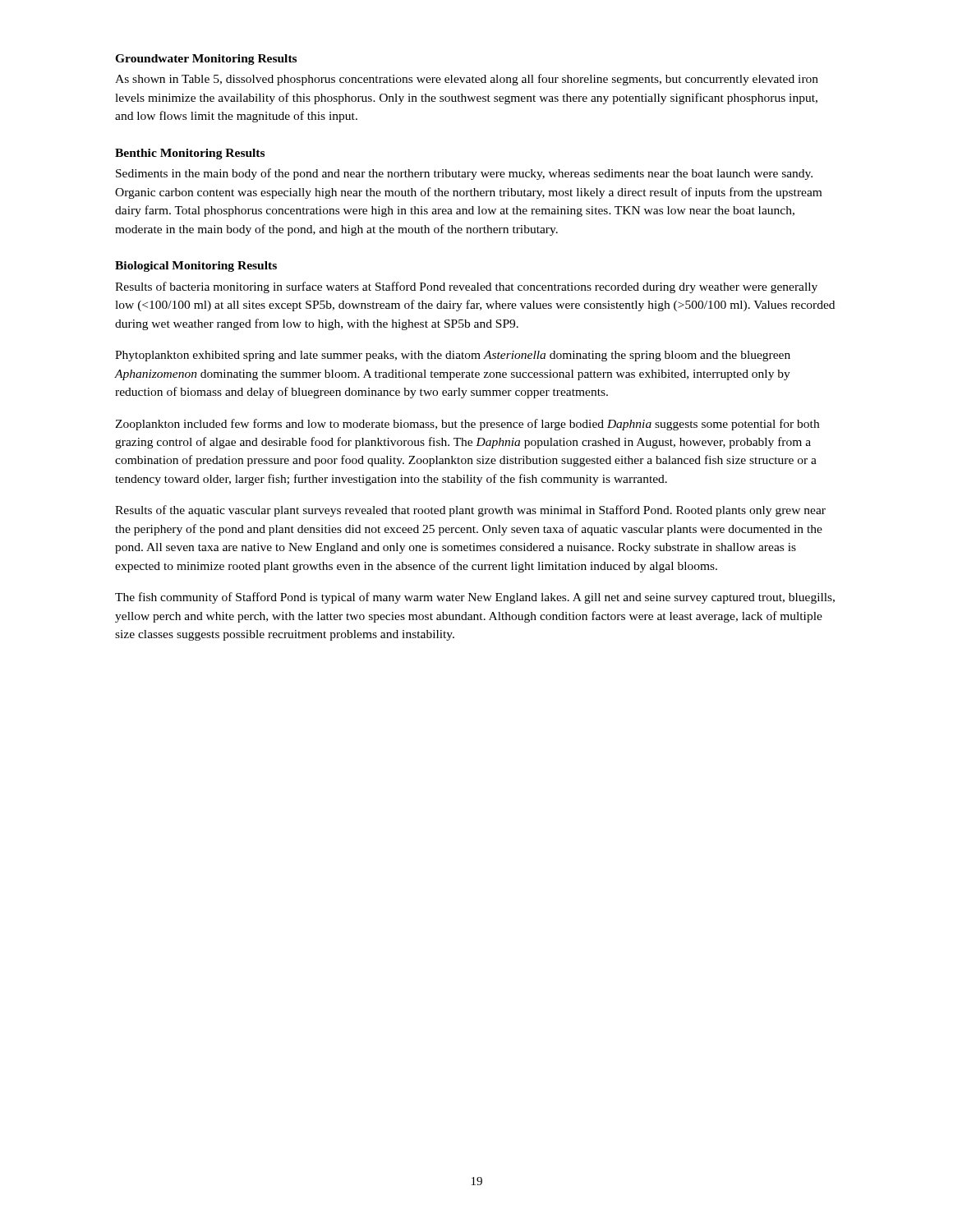This screenshot has height=1232, width=953.
Task: Locate the block of text that opens with "As shown in Table 5, dissolved phosphorus concentrations"
Action: [476, 98]
